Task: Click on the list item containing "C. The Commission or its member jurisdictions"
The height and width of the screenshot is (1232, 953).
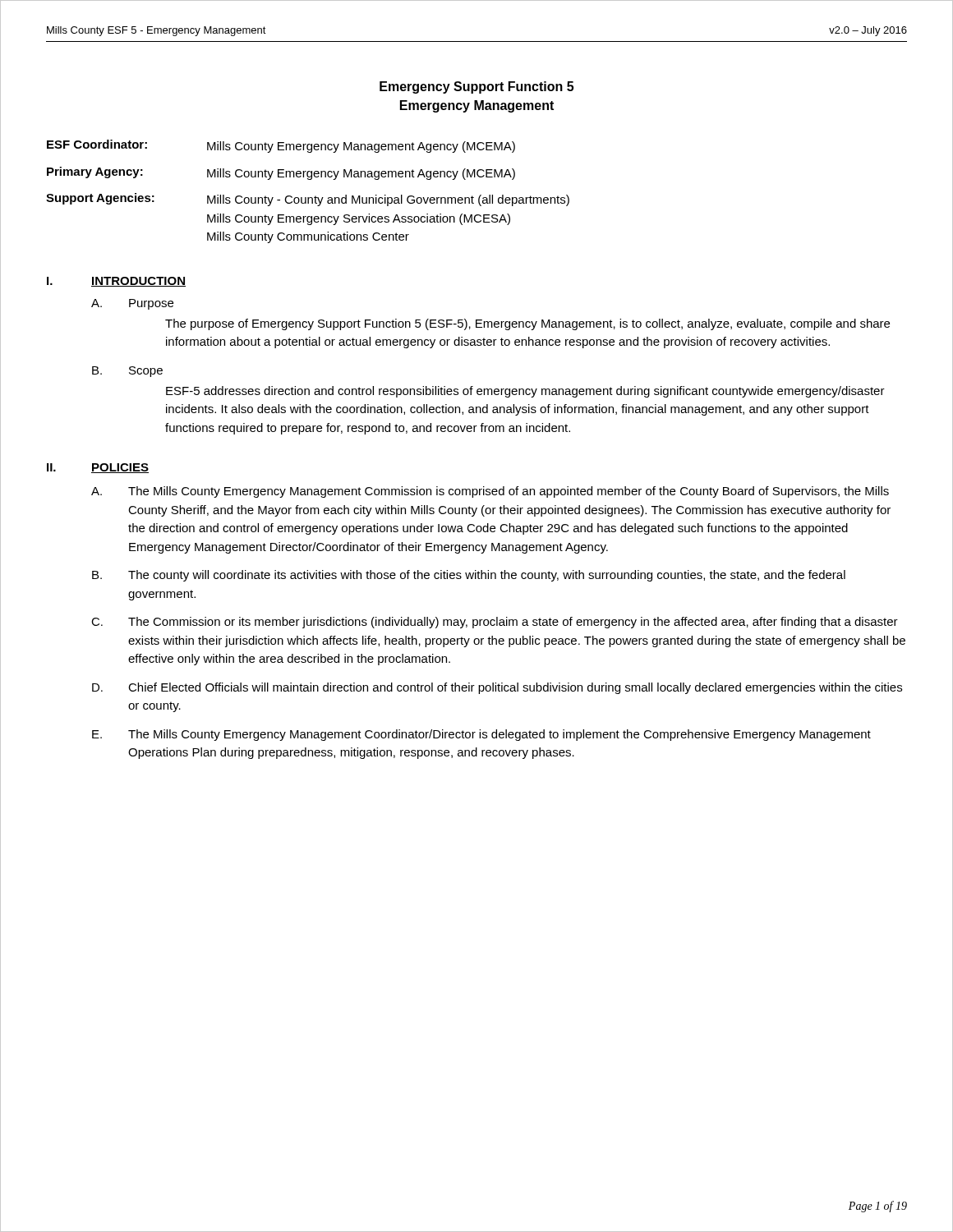Action: 499,641
